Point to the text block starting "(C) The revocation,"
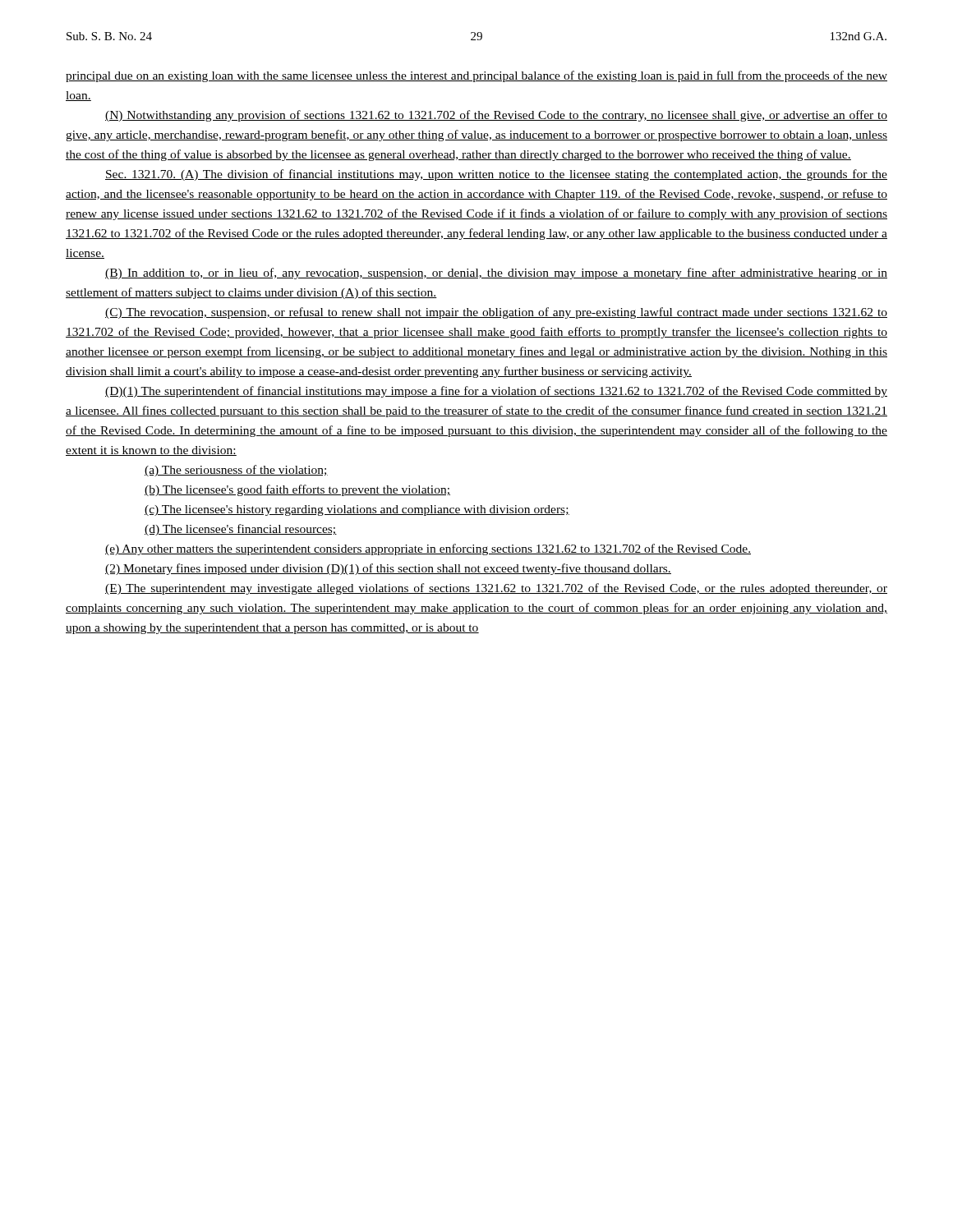Screen dimensions: 1232x953 tap(476, 342)
